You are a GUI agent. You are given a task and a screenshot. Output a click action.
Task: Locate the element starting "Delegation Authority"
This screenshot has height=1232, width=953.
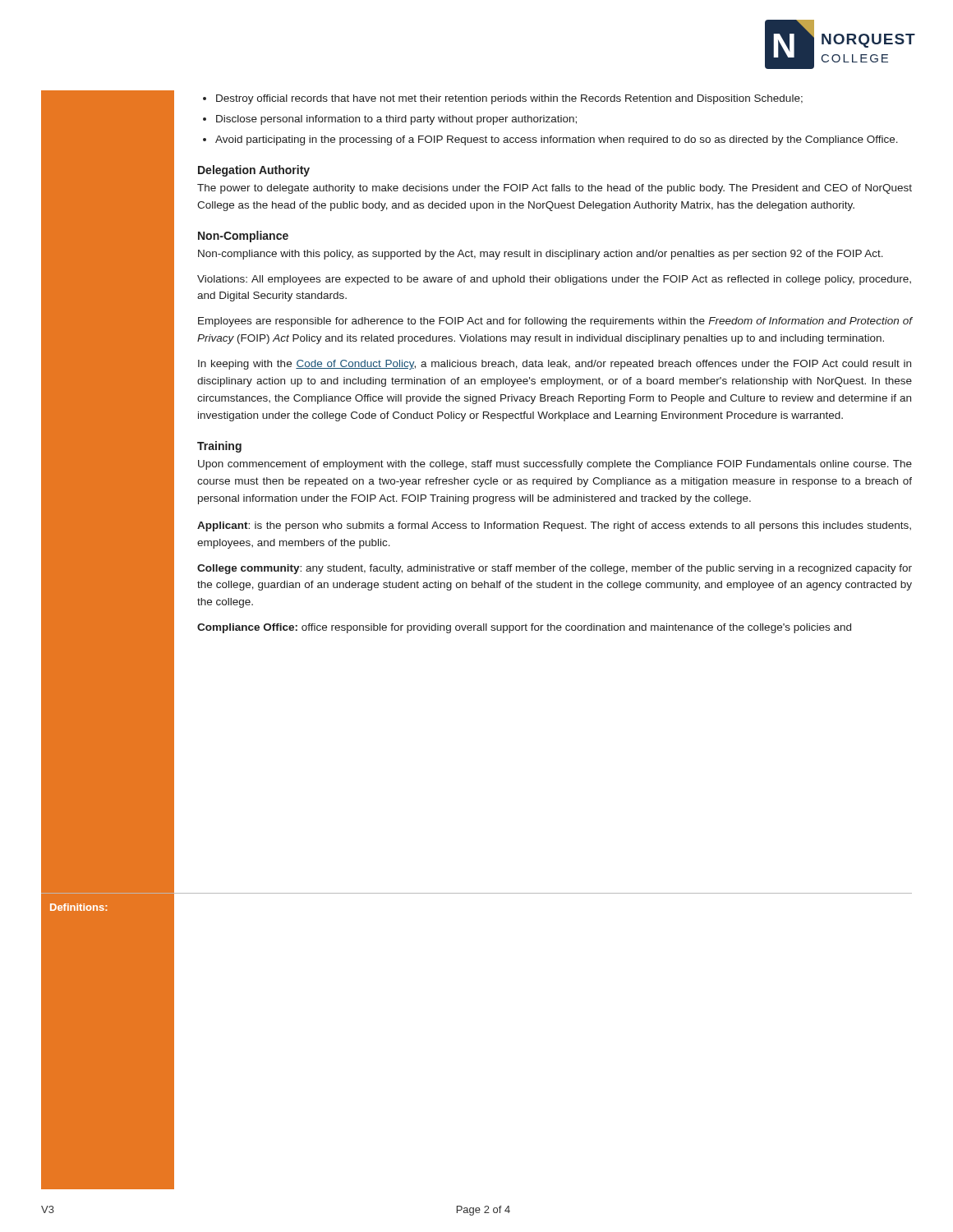click(x=253, y=170)
